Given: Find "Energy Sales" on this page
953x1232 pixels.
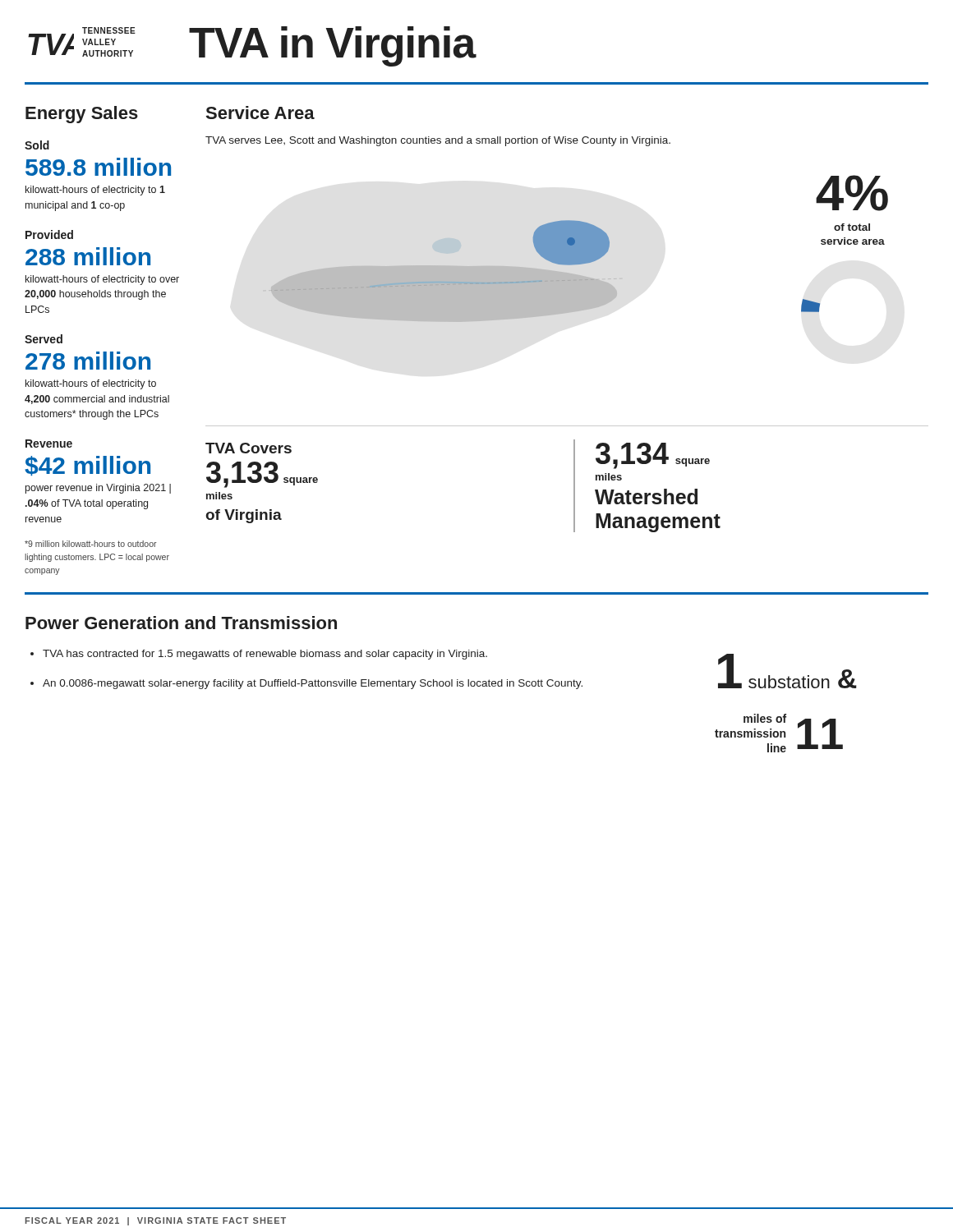Looking at the screenshot, I should tap(81, 113).
